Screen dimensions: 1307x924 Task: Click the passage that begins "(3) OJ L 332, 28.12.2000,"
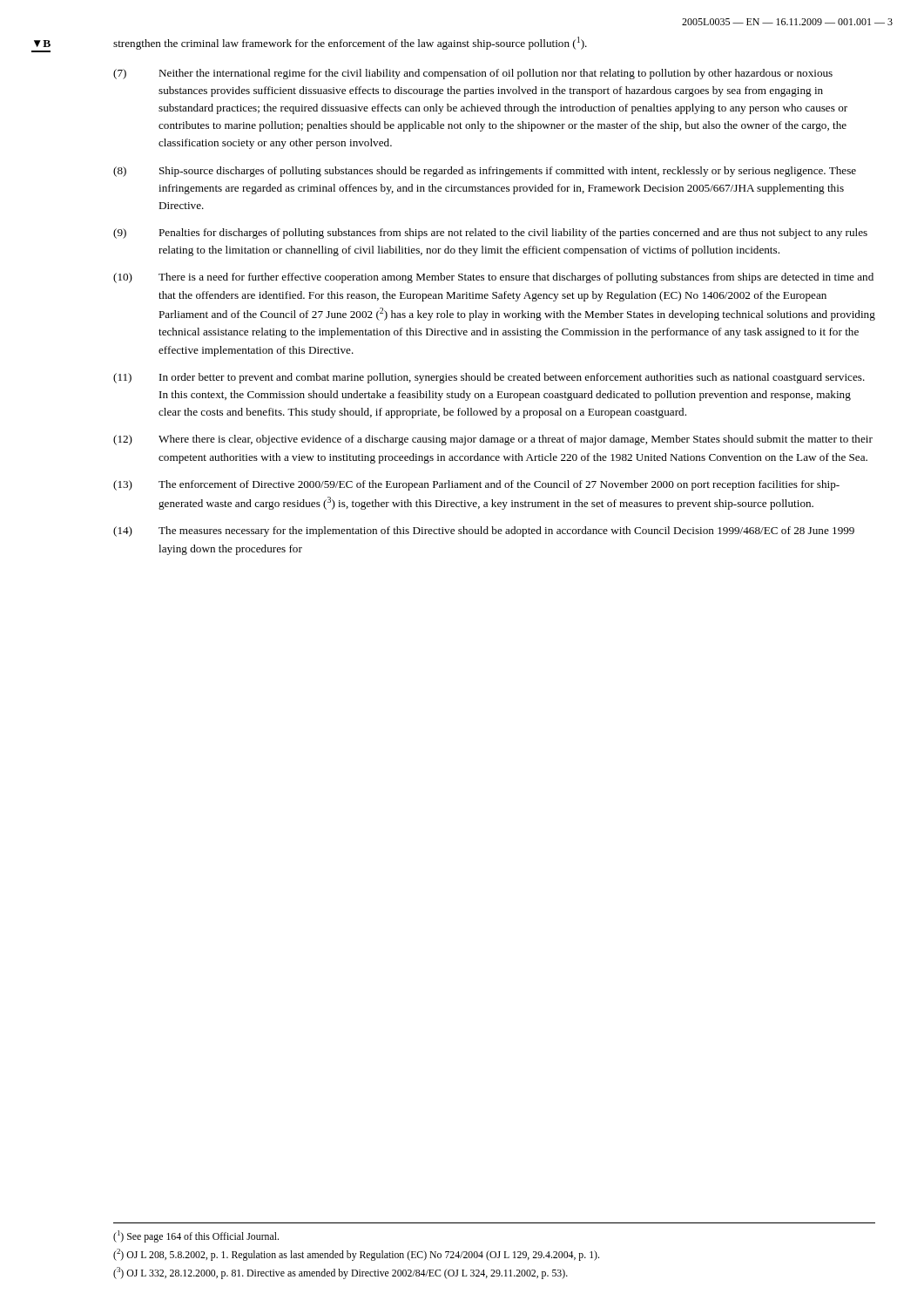[x=341, y=1272]
